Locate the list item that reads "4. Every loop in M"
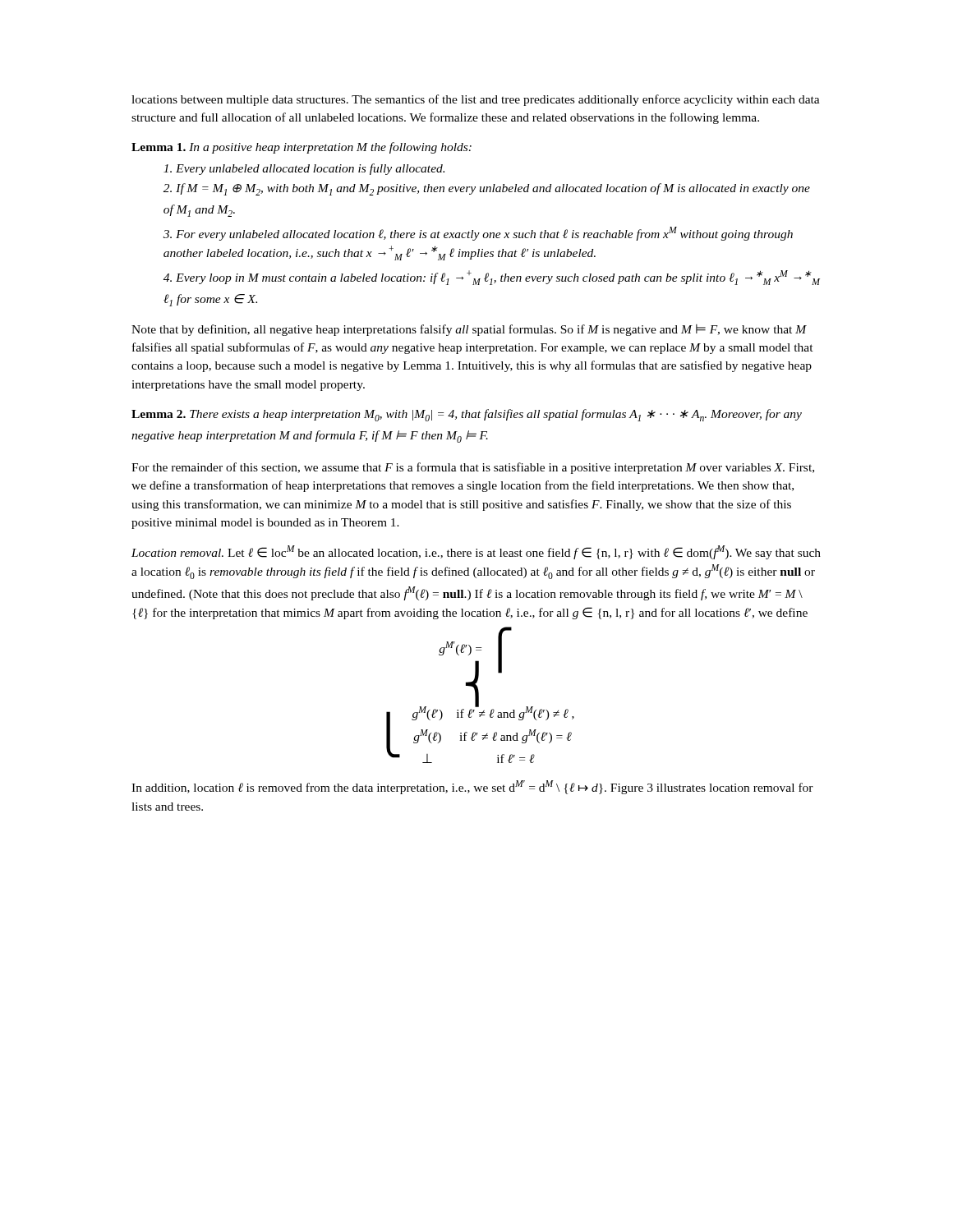This screenshot has height=1232, width=953. (492, 289)
